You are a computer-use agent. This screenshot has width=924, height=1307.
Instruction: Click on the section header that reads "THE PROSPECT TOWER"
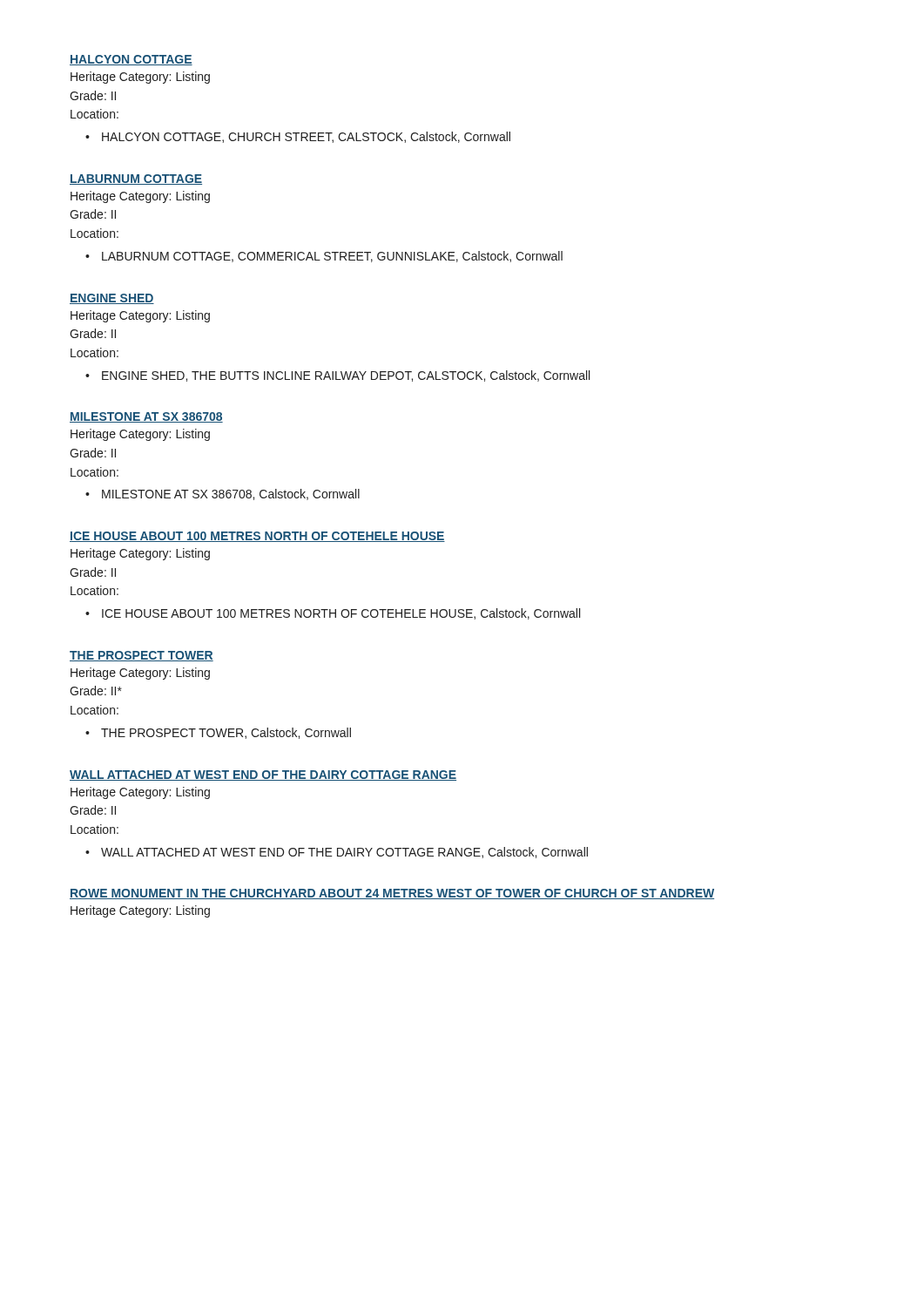coord(141,655)
